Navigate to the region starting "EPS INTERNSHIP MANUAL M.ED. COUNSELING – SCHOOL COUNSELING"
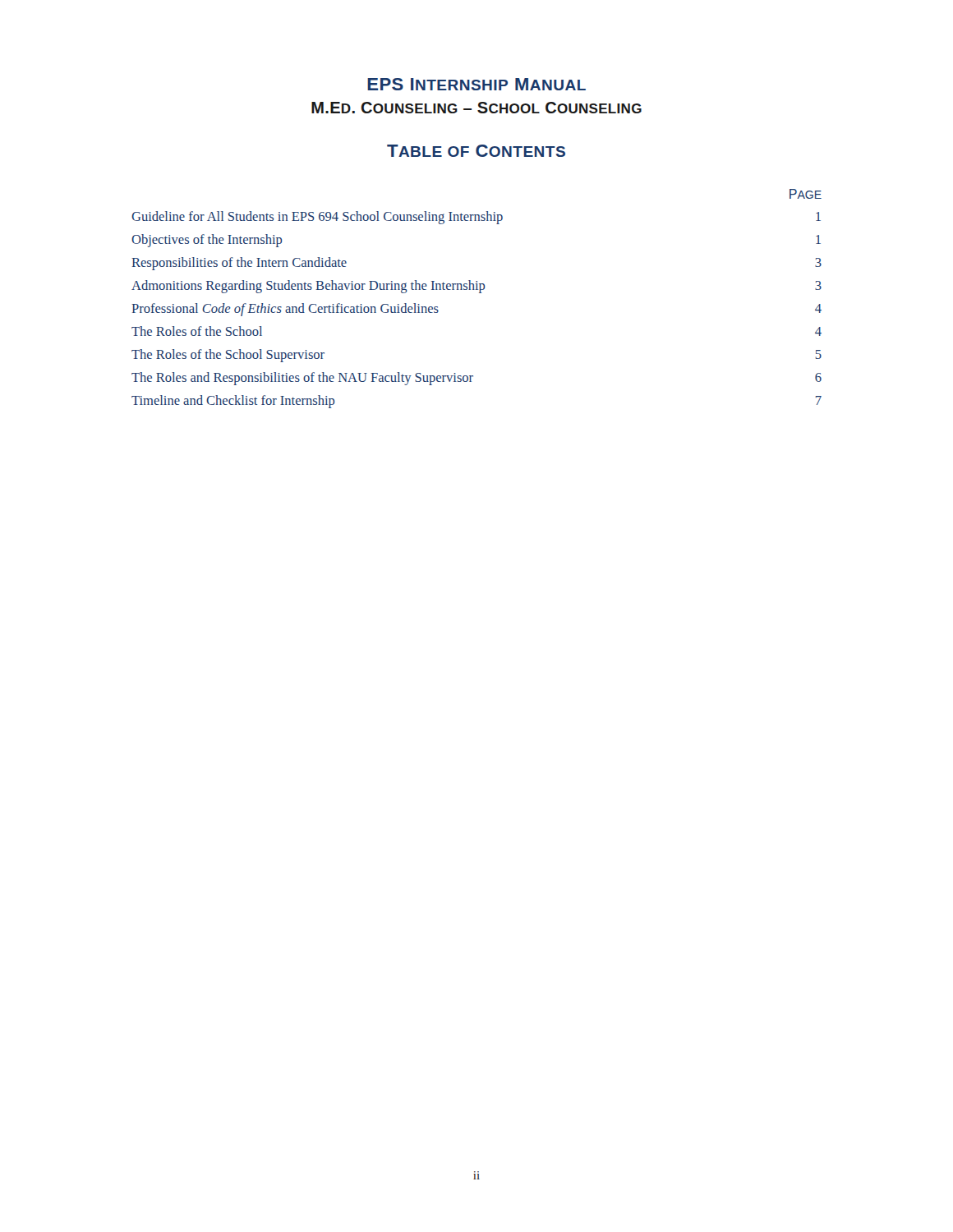The width and height of the screenshot is (953, 1232). point(476,96)
